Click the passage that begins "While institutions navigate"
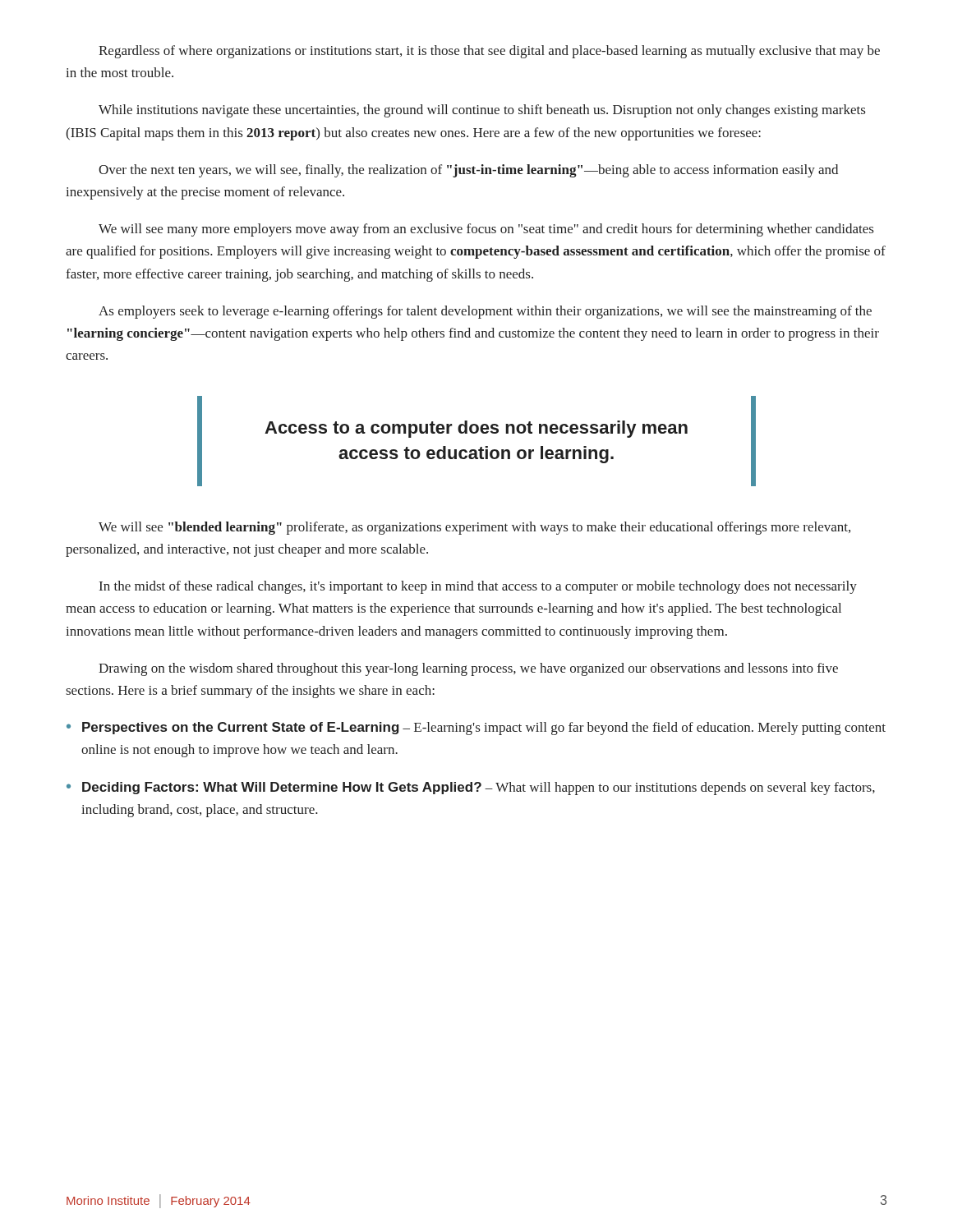The height and width of the screenshot is (1232, 953). (476, 121)
